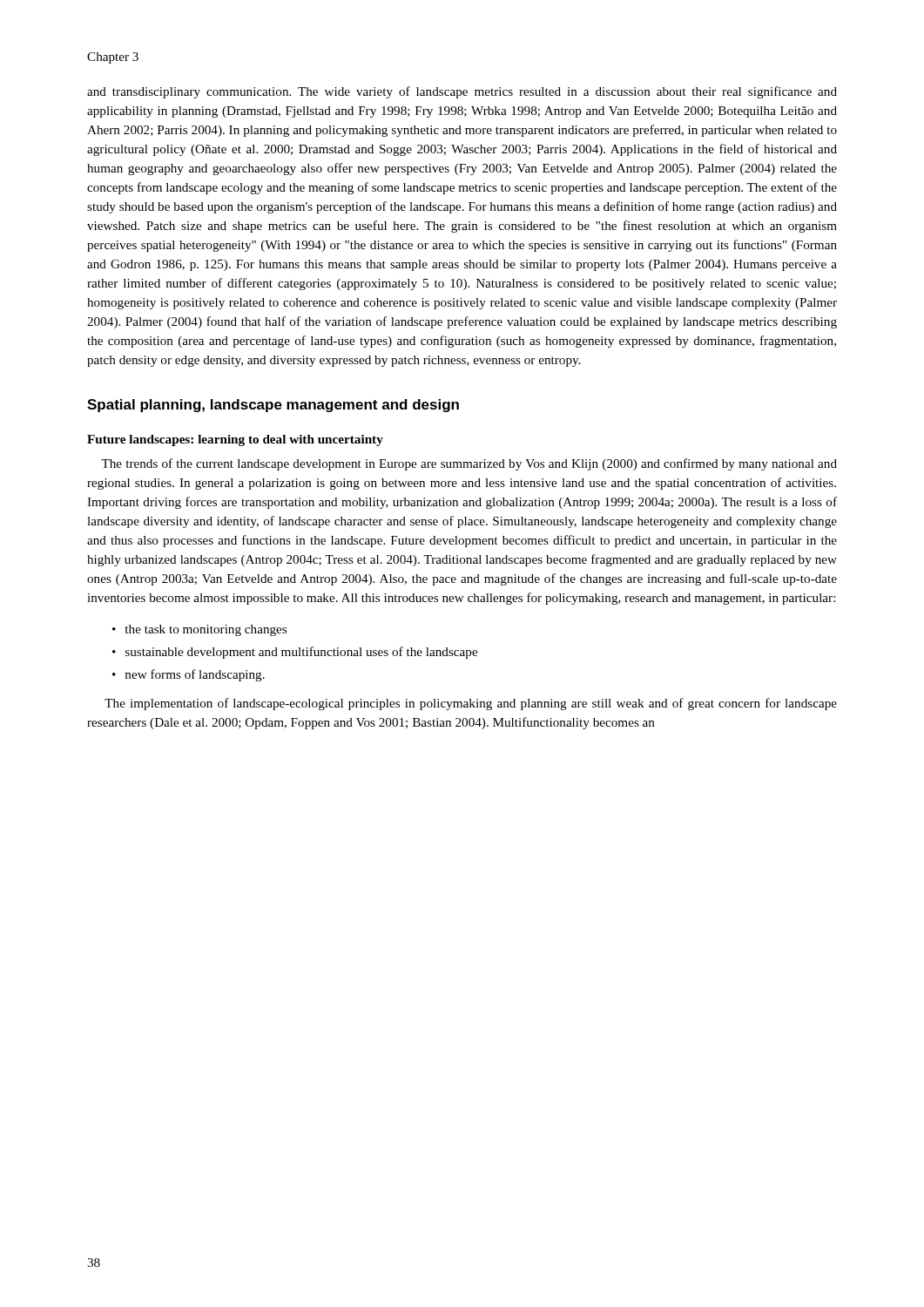924x1307 pixels.
Task: Point to the element starting "• the task"
Action: tap(199, 630)
